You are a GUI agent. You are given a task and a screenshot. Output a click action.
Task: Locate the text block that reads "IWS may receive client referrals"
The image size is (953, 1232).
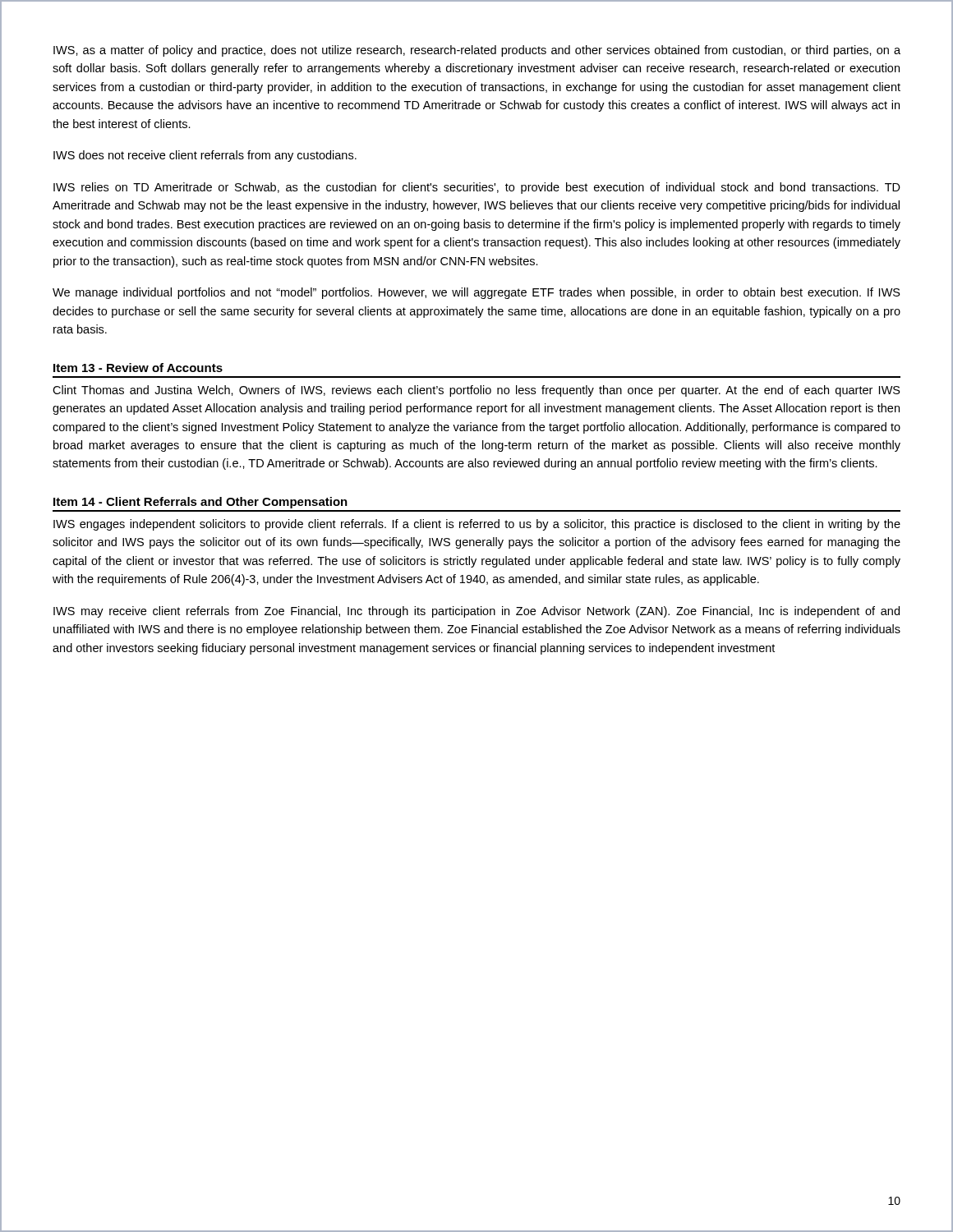point(476,629)
